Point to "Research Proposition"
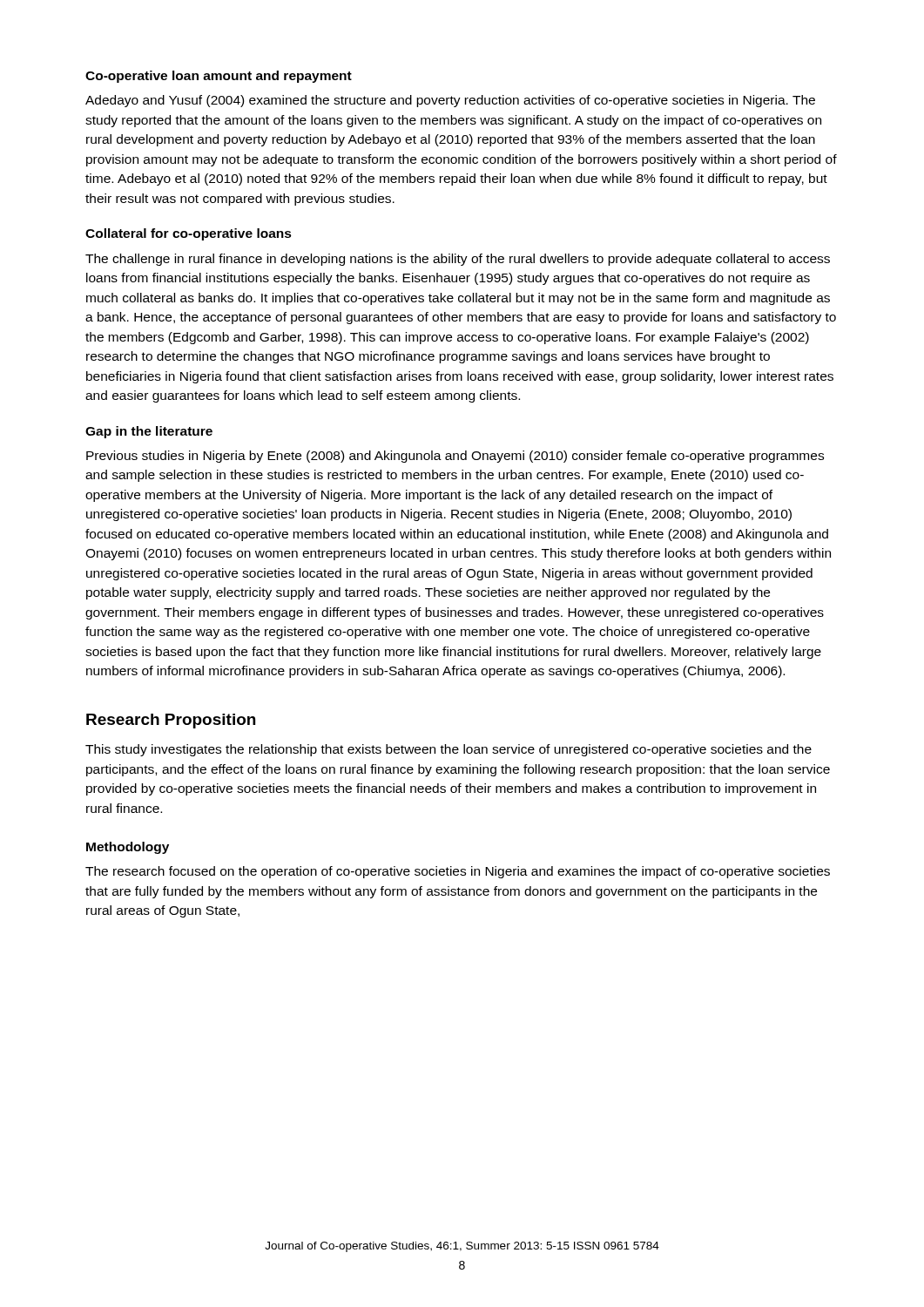 pos(171,719)
